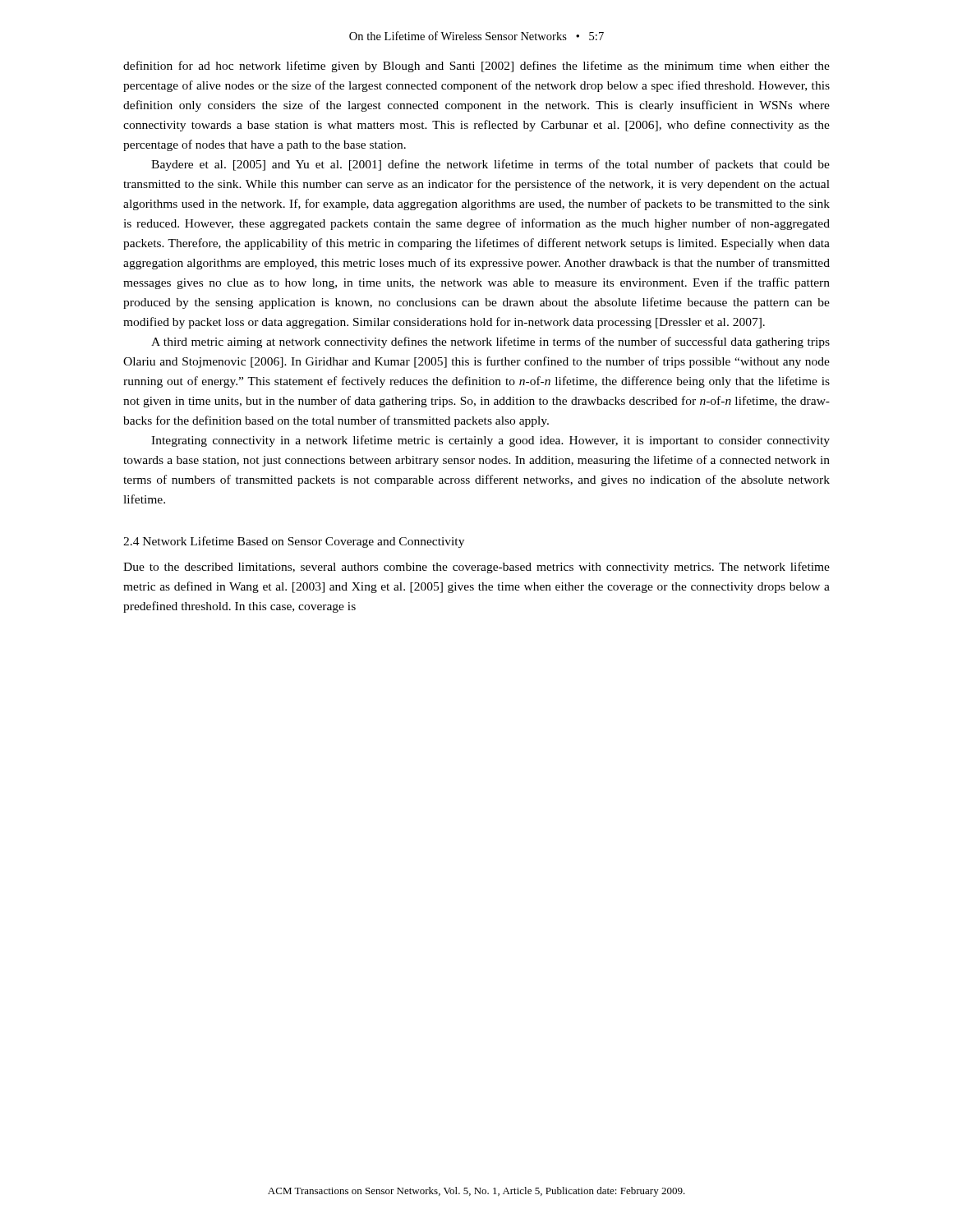This screenshot has height=1232, width=953.
Task: Select the text starting "definition for ad hoc network"
Action: click(476, 105)
